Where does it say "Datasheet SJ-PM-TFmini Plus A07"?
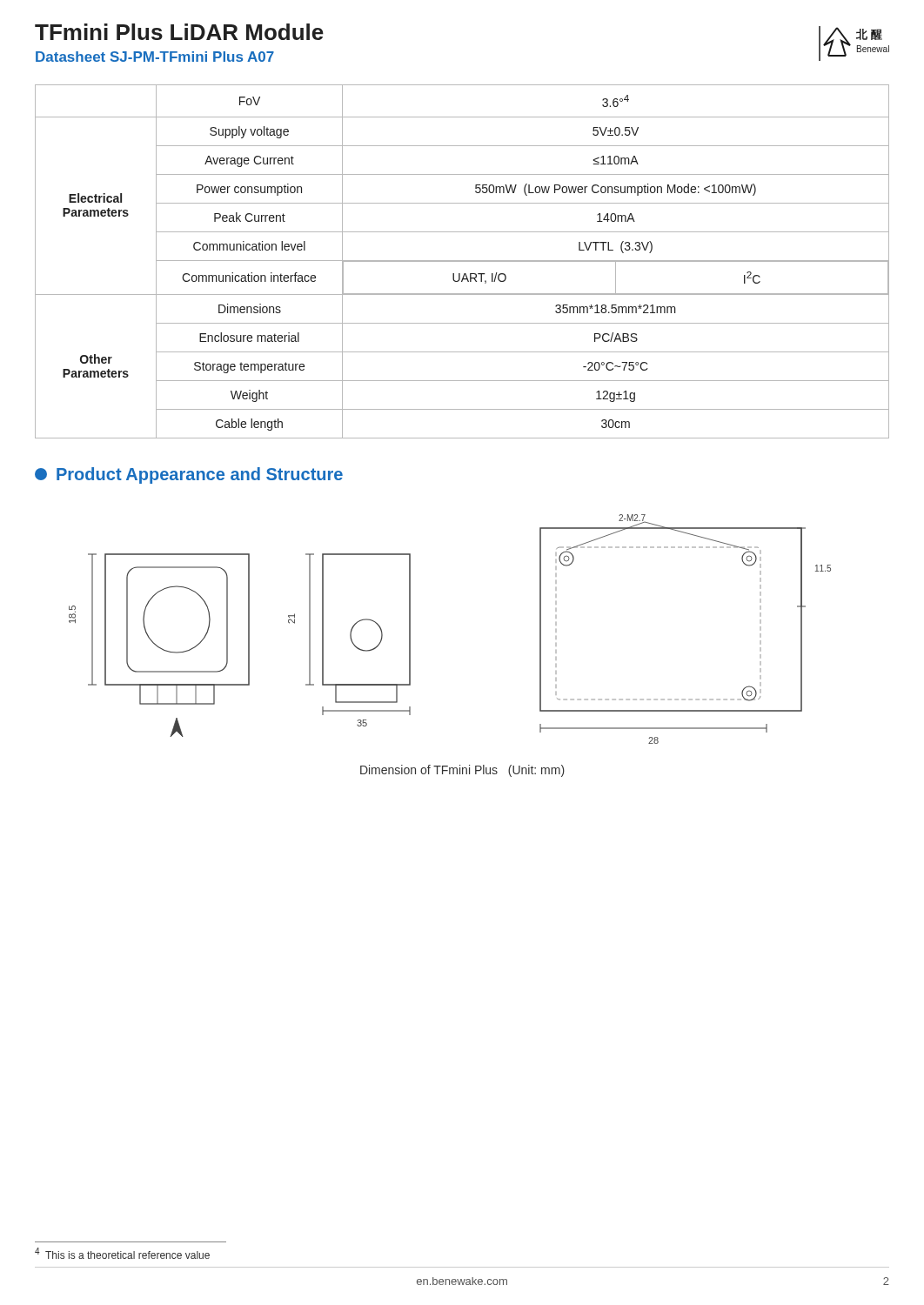924x1305 pixels. click(x=155, y=57)
